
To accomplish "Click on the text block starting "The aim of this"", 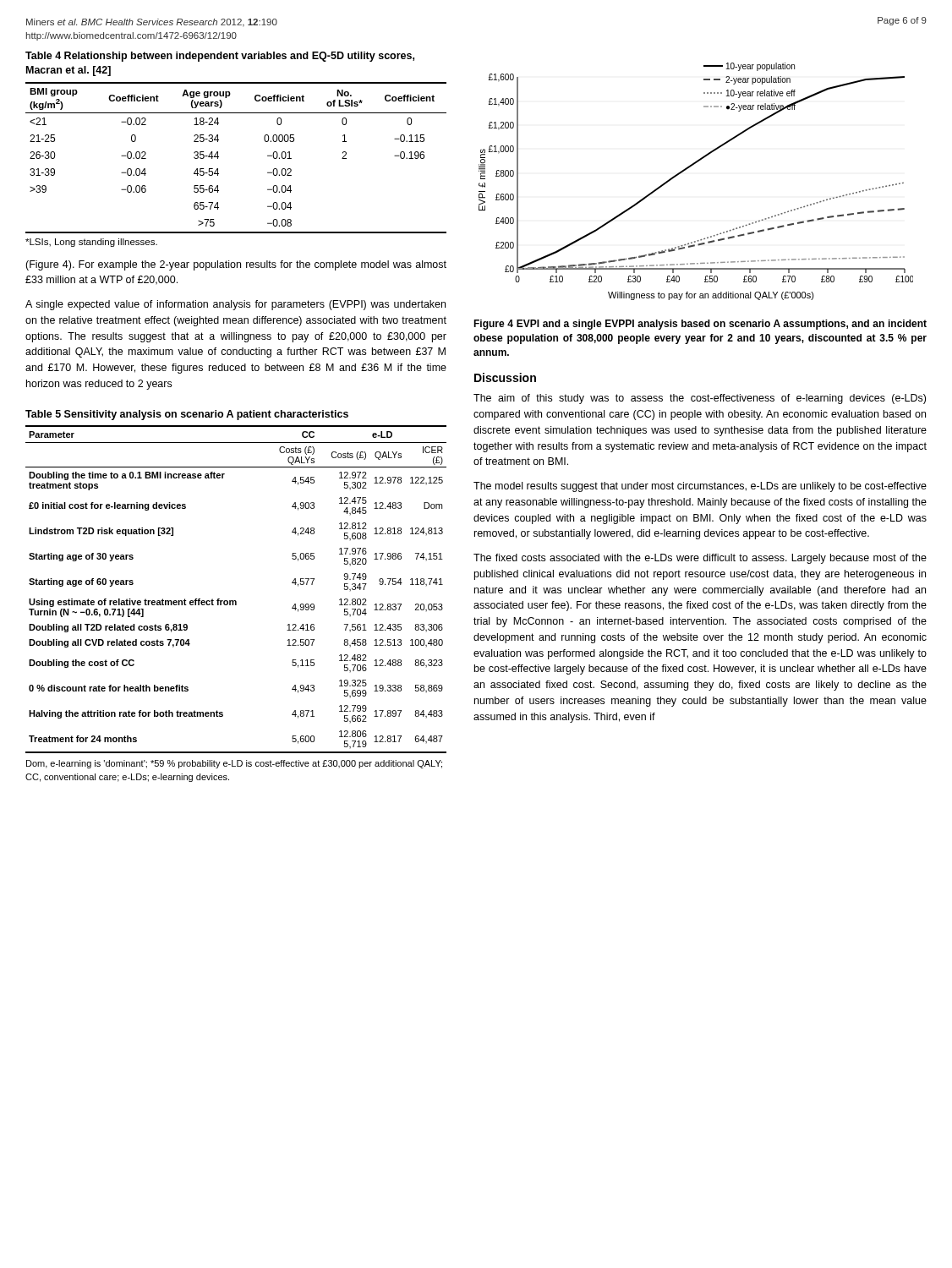I will 700,430.
